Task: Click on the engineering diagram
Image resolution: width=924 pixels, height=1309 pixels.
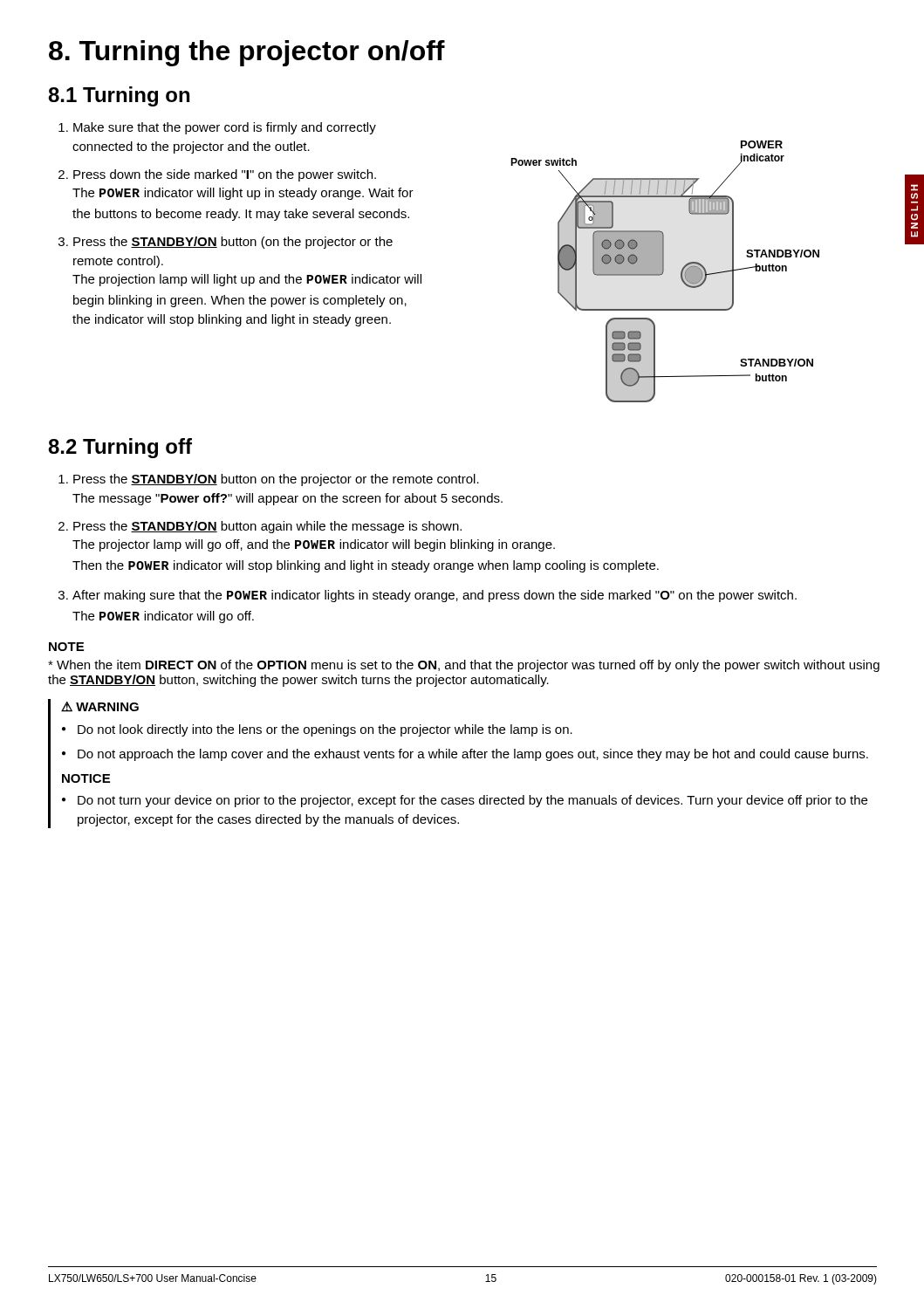Action: 663,267
